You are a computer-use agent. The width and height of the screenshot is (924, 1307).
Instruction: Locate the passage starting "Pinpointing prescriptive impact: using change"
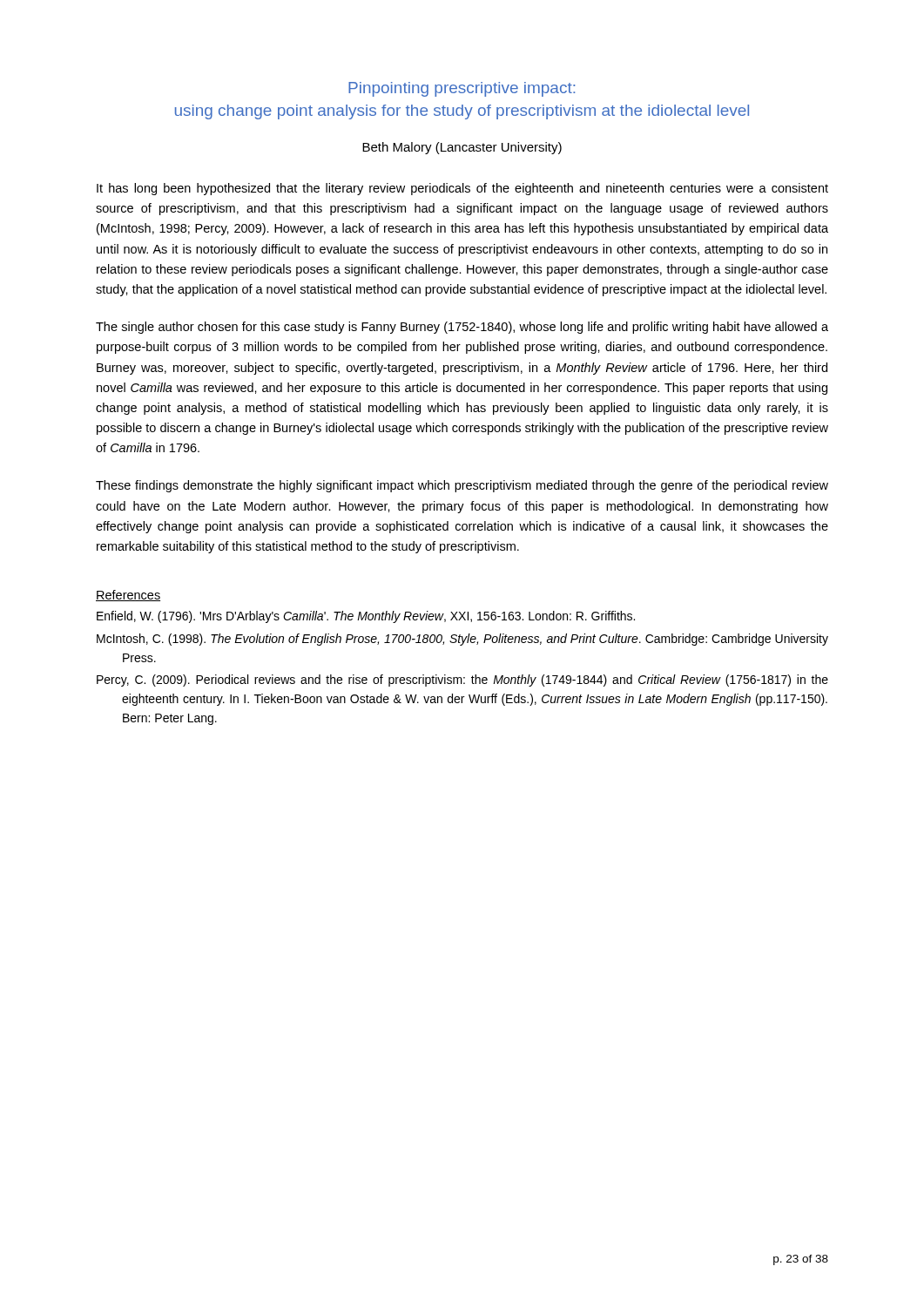pyautogui.click(x=462, y=99)
